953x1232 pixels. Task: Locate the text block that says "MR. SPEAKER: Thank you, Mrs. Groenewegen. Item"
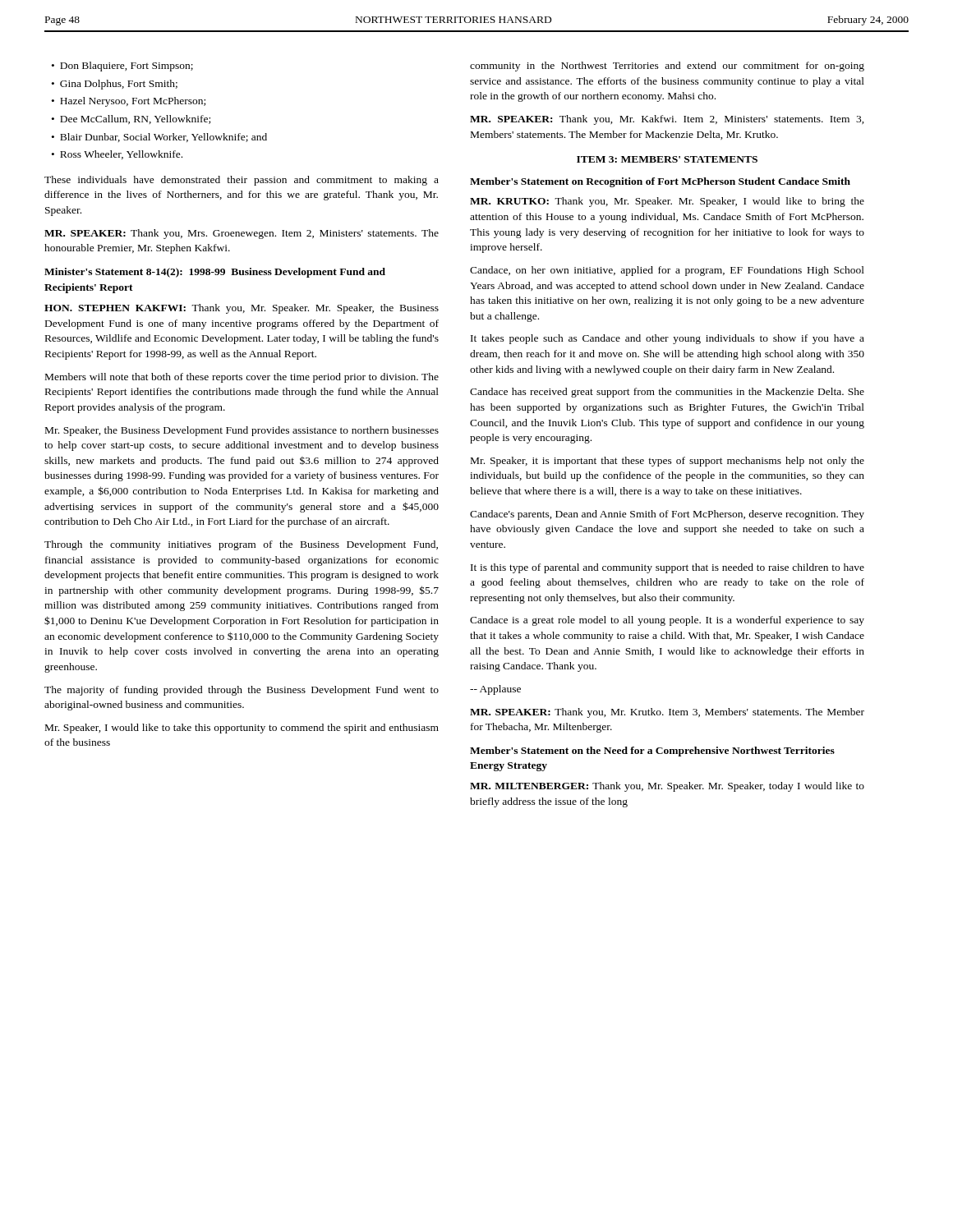pyautogui.click(x=242, y=241)
